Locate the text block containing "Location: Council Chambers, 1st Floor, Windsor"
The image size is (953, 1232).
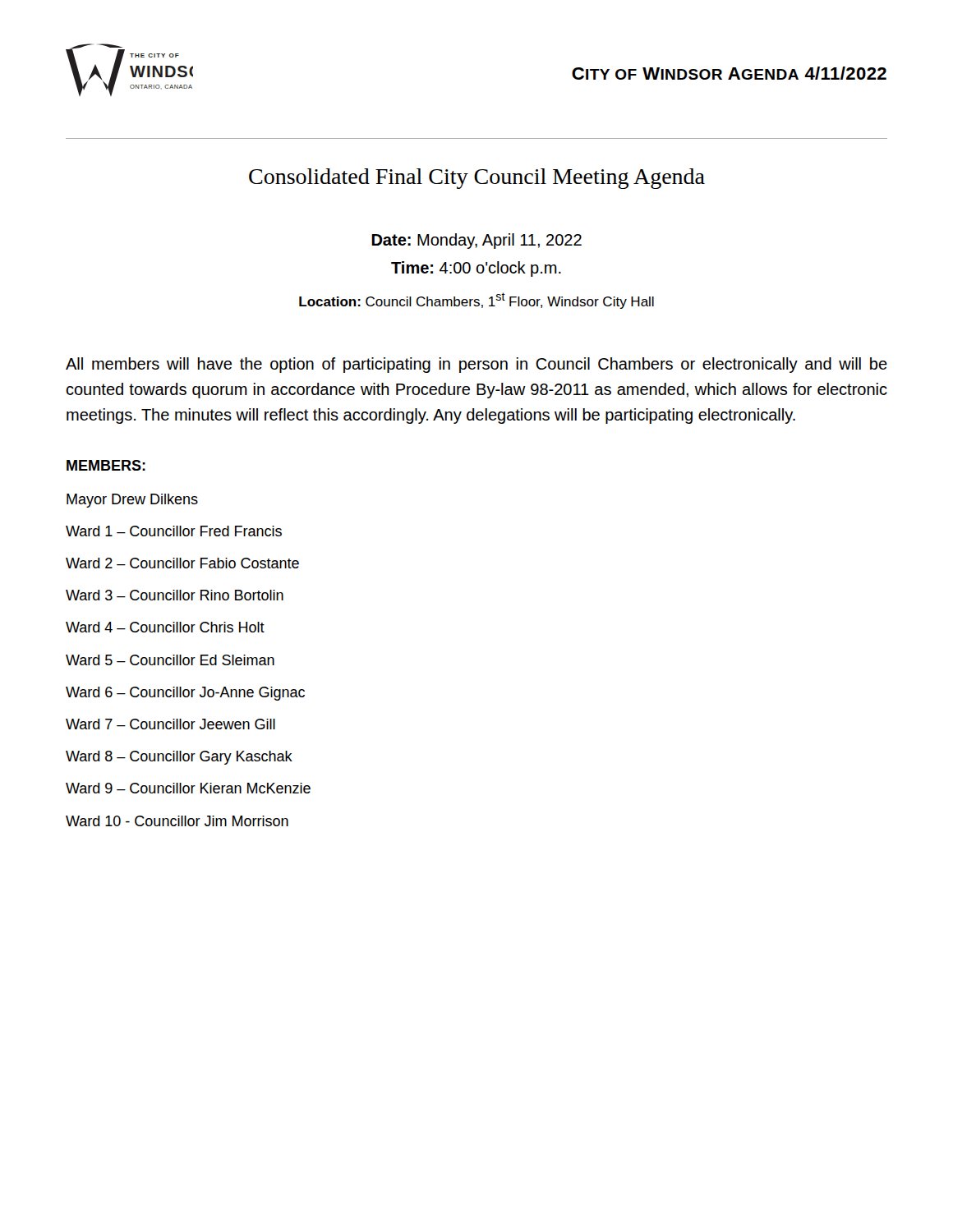[x=476, y=300]
